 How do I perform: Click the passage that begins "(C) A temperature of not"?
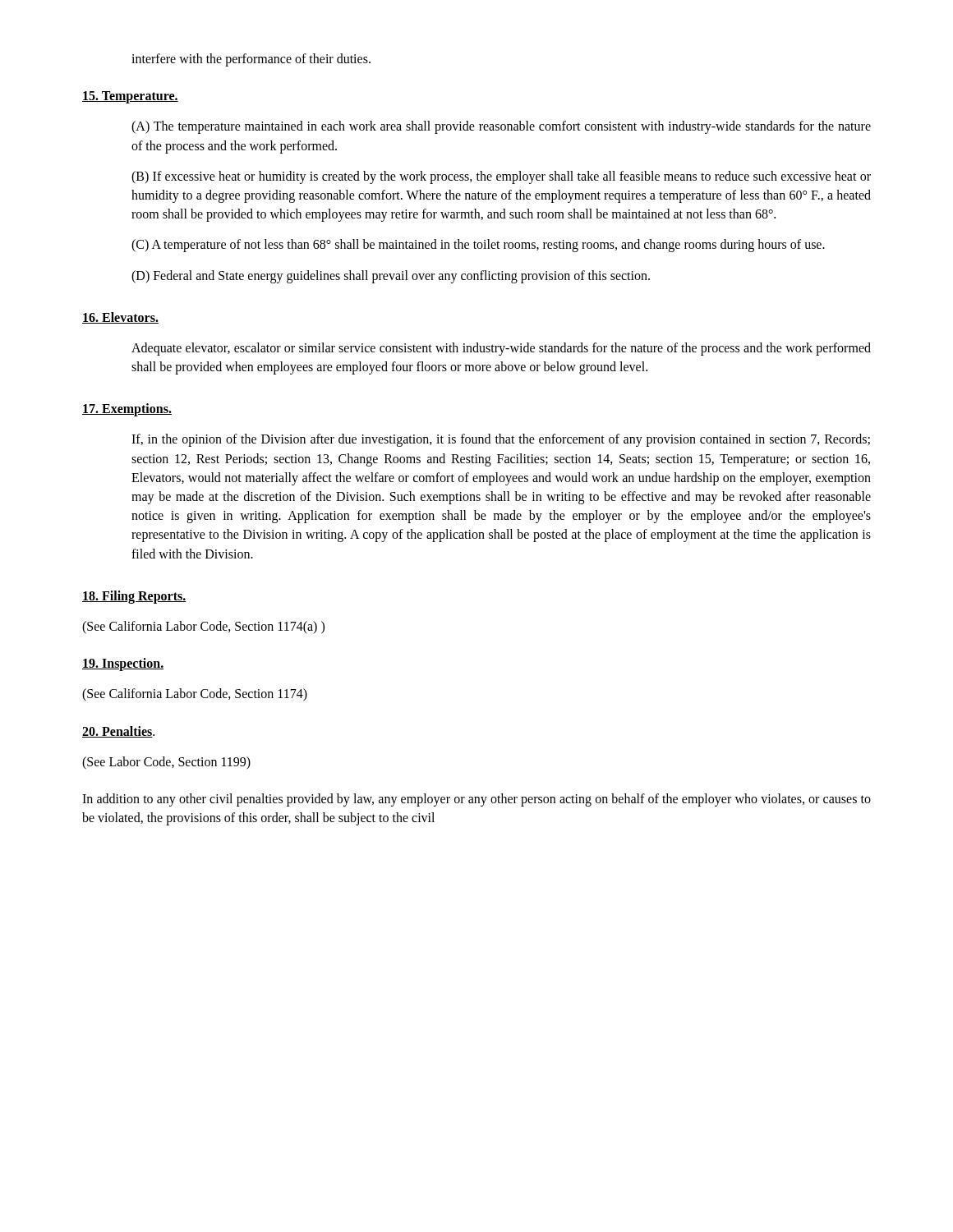pos(501,245)
